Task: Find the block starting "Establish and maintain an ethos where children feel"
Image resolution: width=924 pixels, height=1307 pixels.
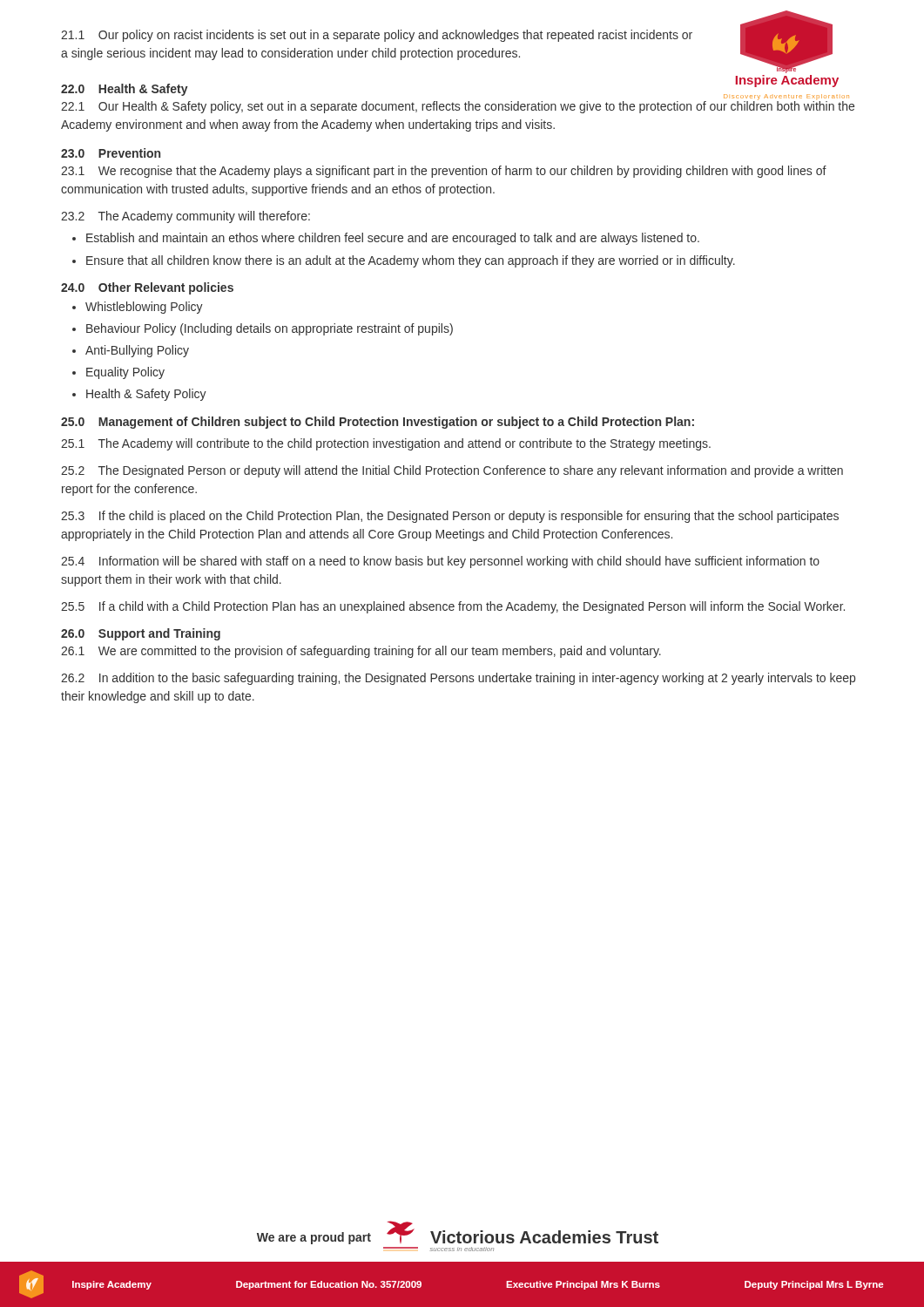Action: [393, 238]
